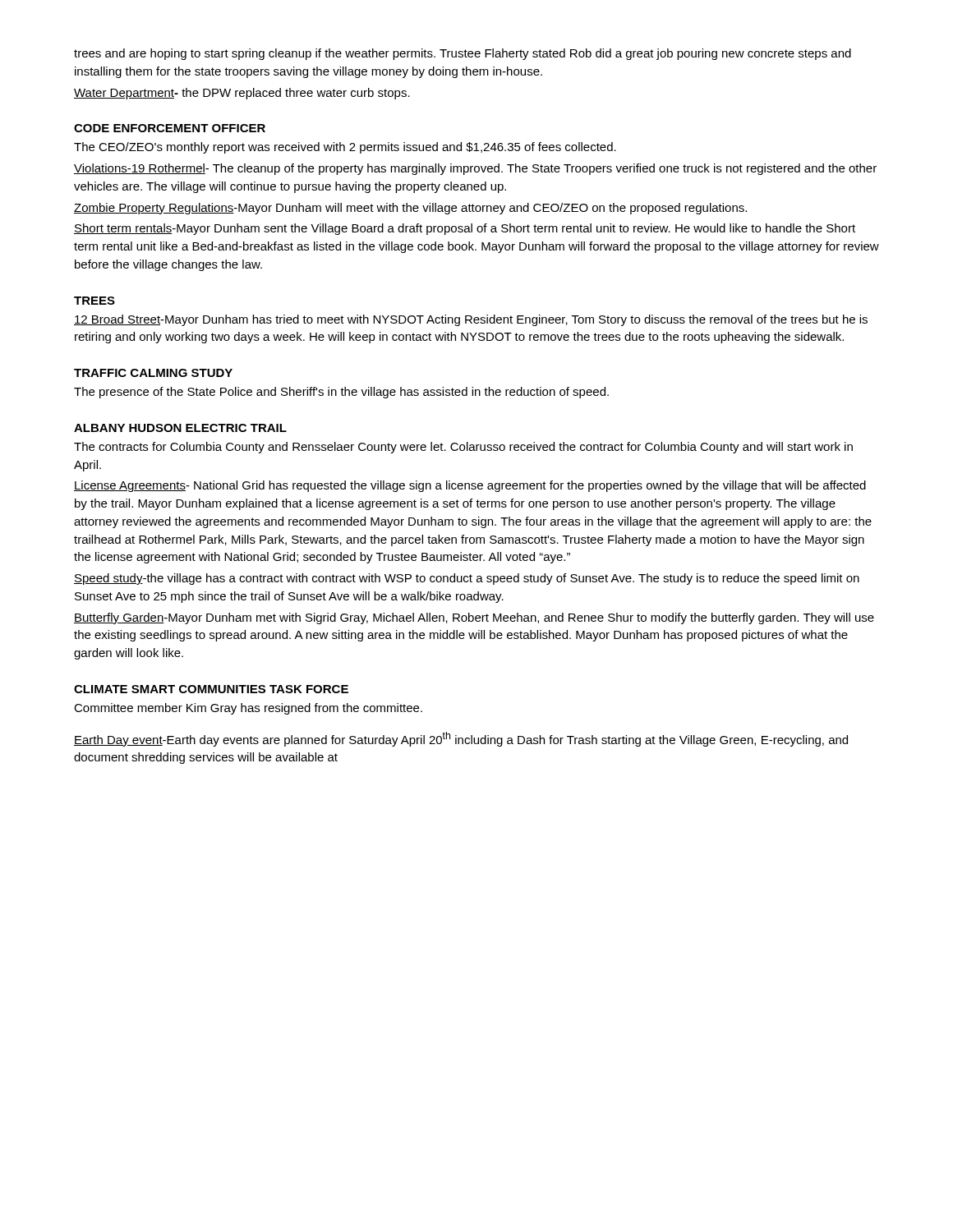953x1232 pixels.
Task: Select the text starting "ALBANY HUDSON ELECTRIC TRAIL"
Action: click(180, 427)
